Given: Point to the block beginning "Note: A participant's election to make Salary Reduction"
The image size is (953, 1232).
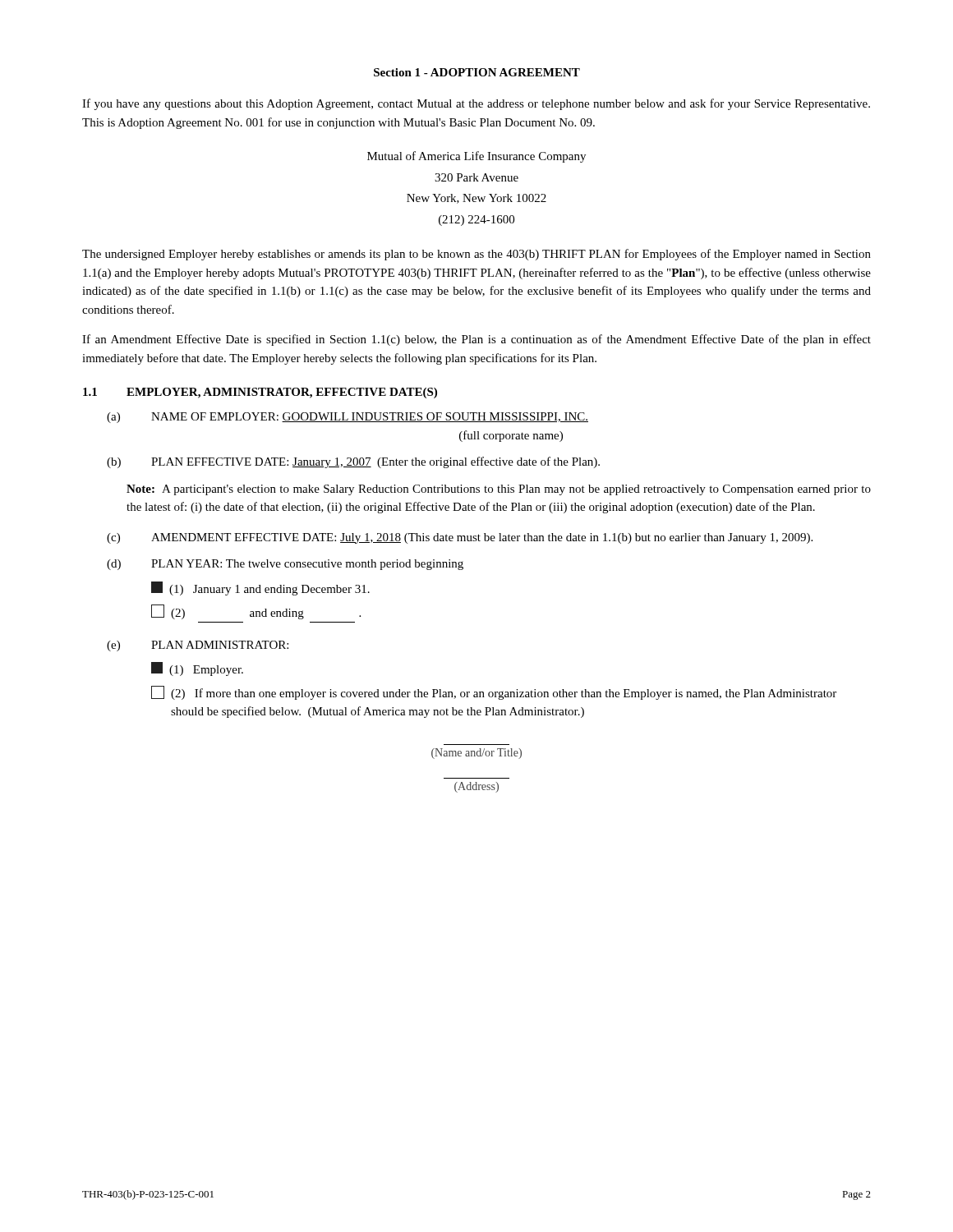Looking at the screenshot, I should pos(499,498).
